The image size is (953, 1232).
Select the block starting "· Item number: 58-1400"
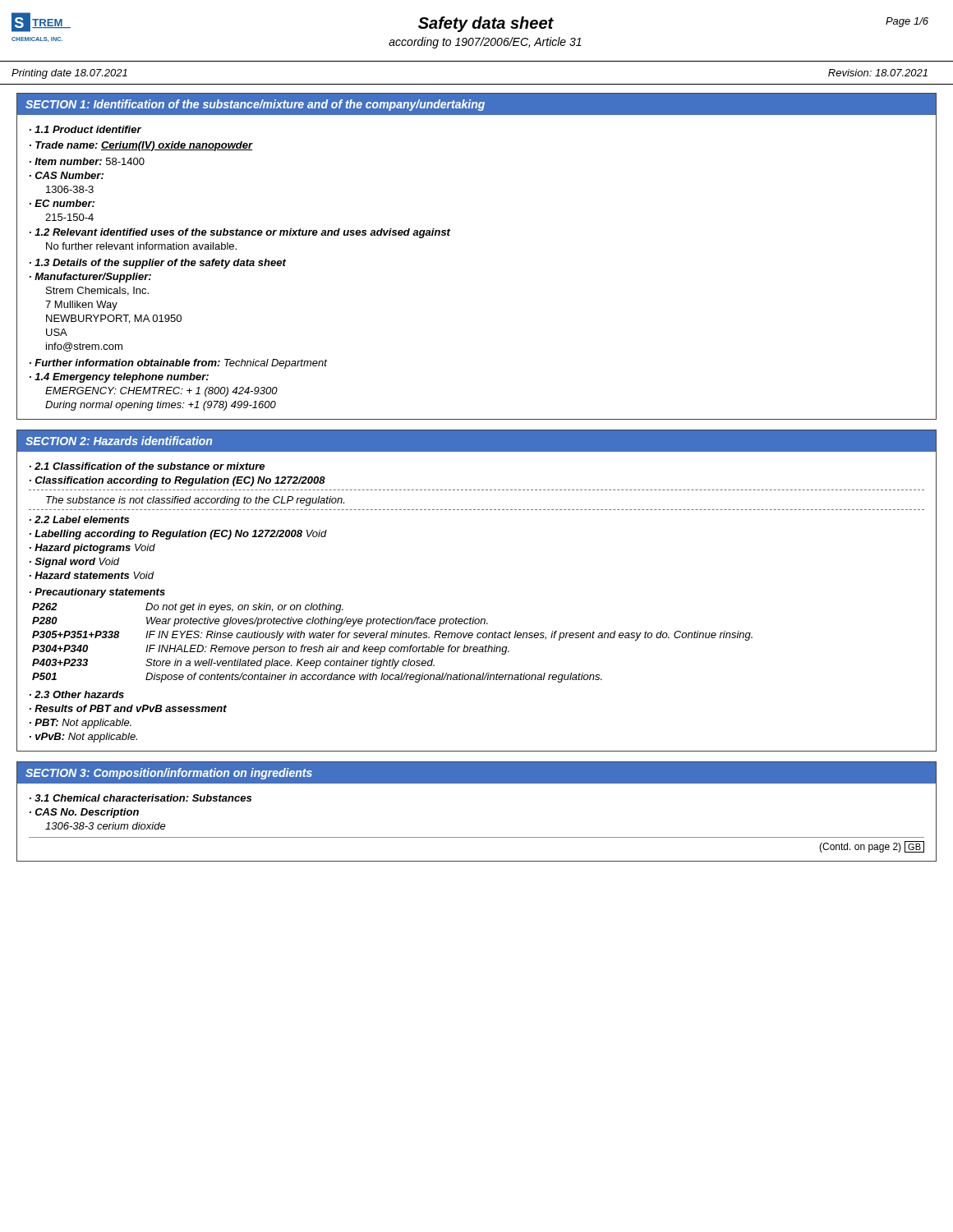coord(87,161)
